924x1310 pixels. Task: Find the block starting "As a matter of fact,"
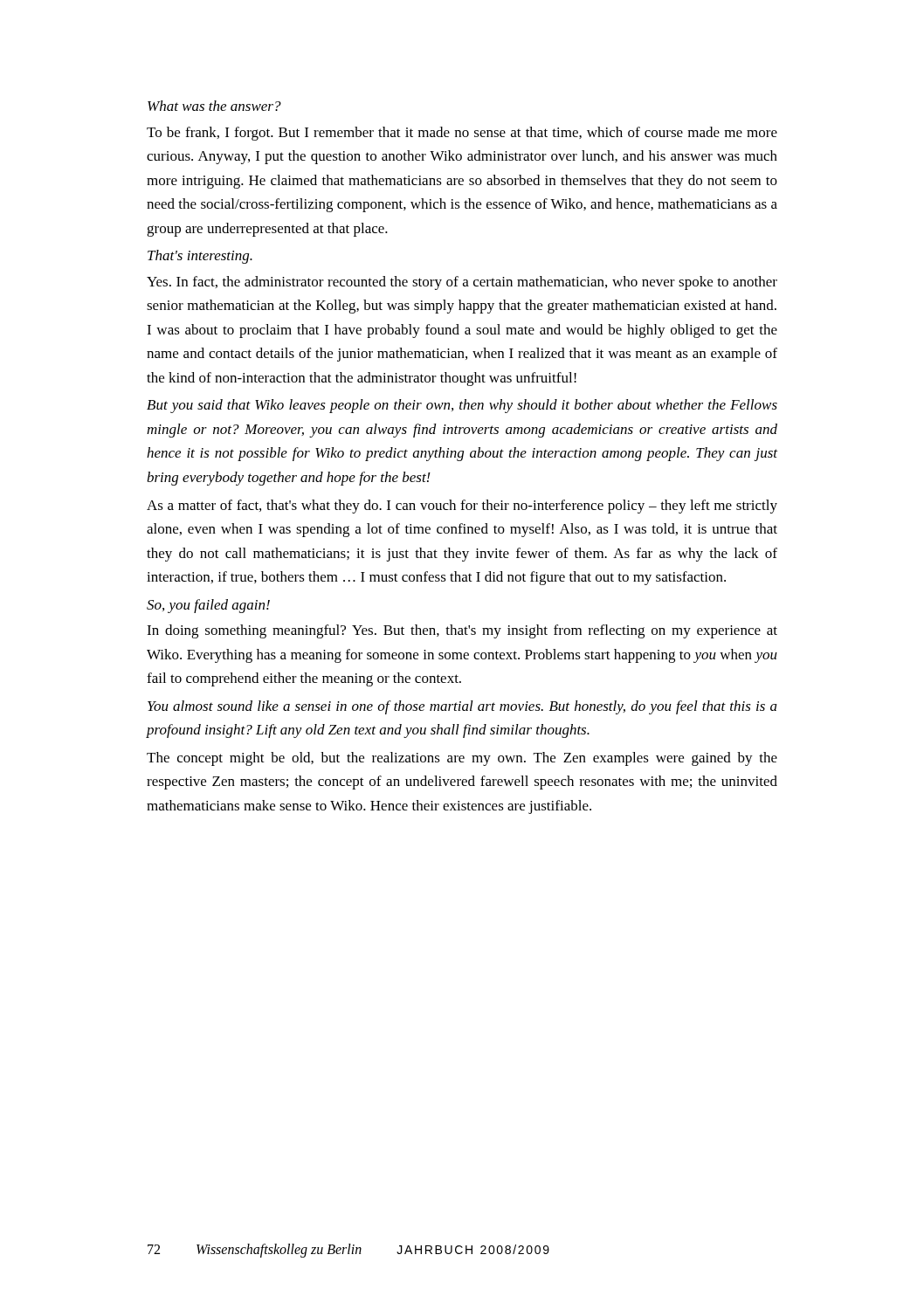point(462,541)
